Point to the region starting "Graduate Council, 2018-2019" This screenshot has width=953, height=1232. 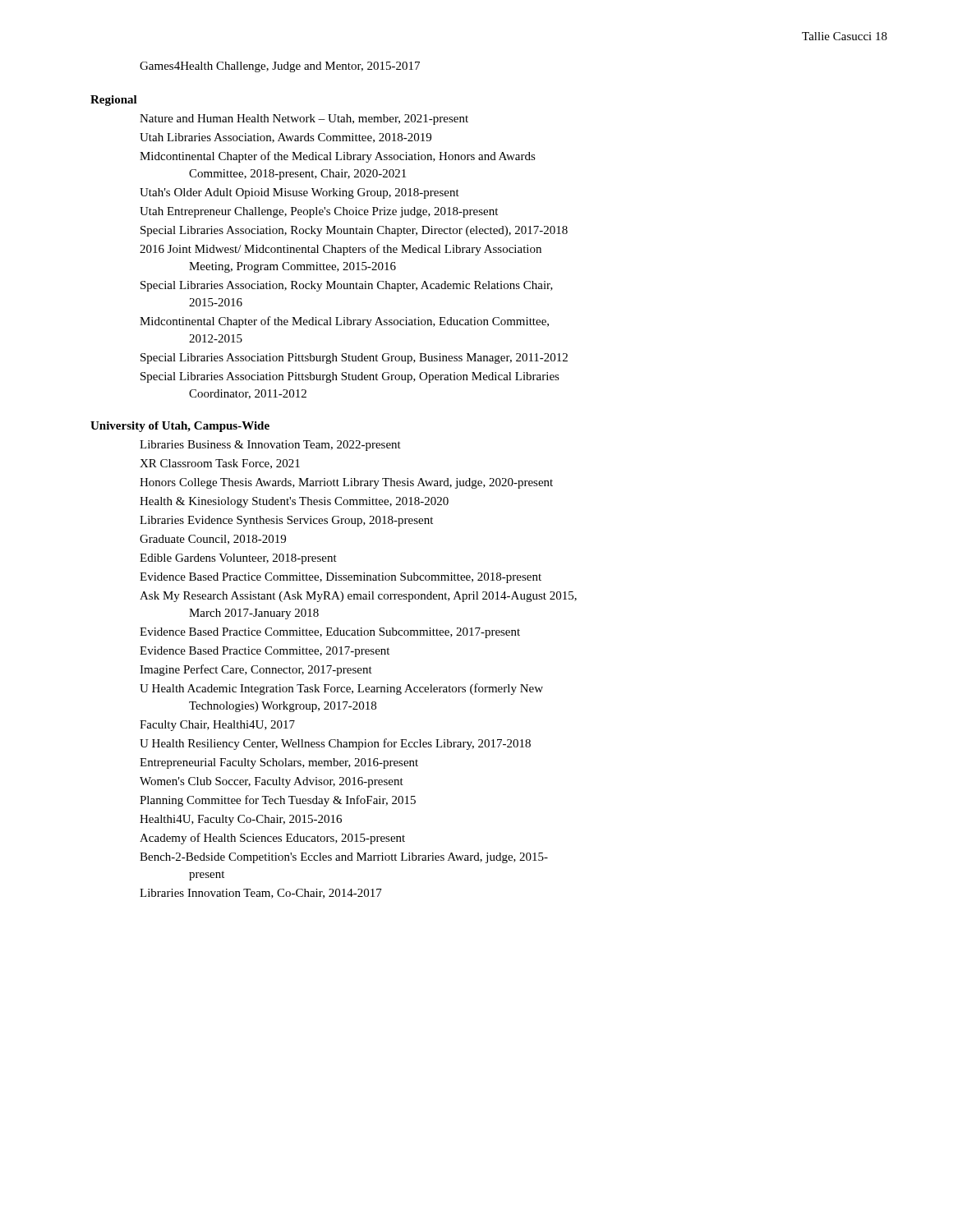pyautogui.click(x=213, y=539)
